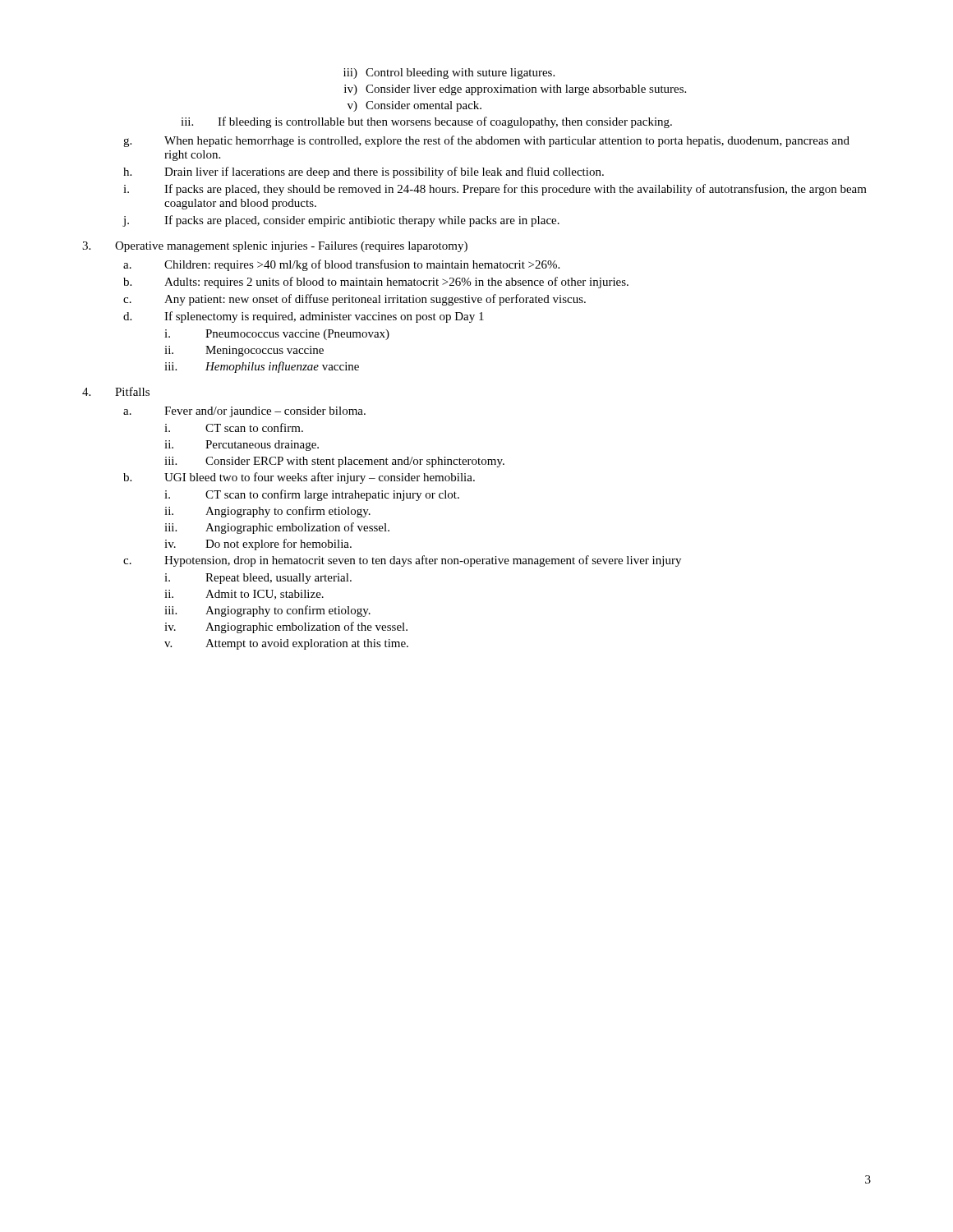Click the passage that begins "b. Adults: requires 2 units of blood"
The image size is (953, 1232).
(x=497, y=282)
